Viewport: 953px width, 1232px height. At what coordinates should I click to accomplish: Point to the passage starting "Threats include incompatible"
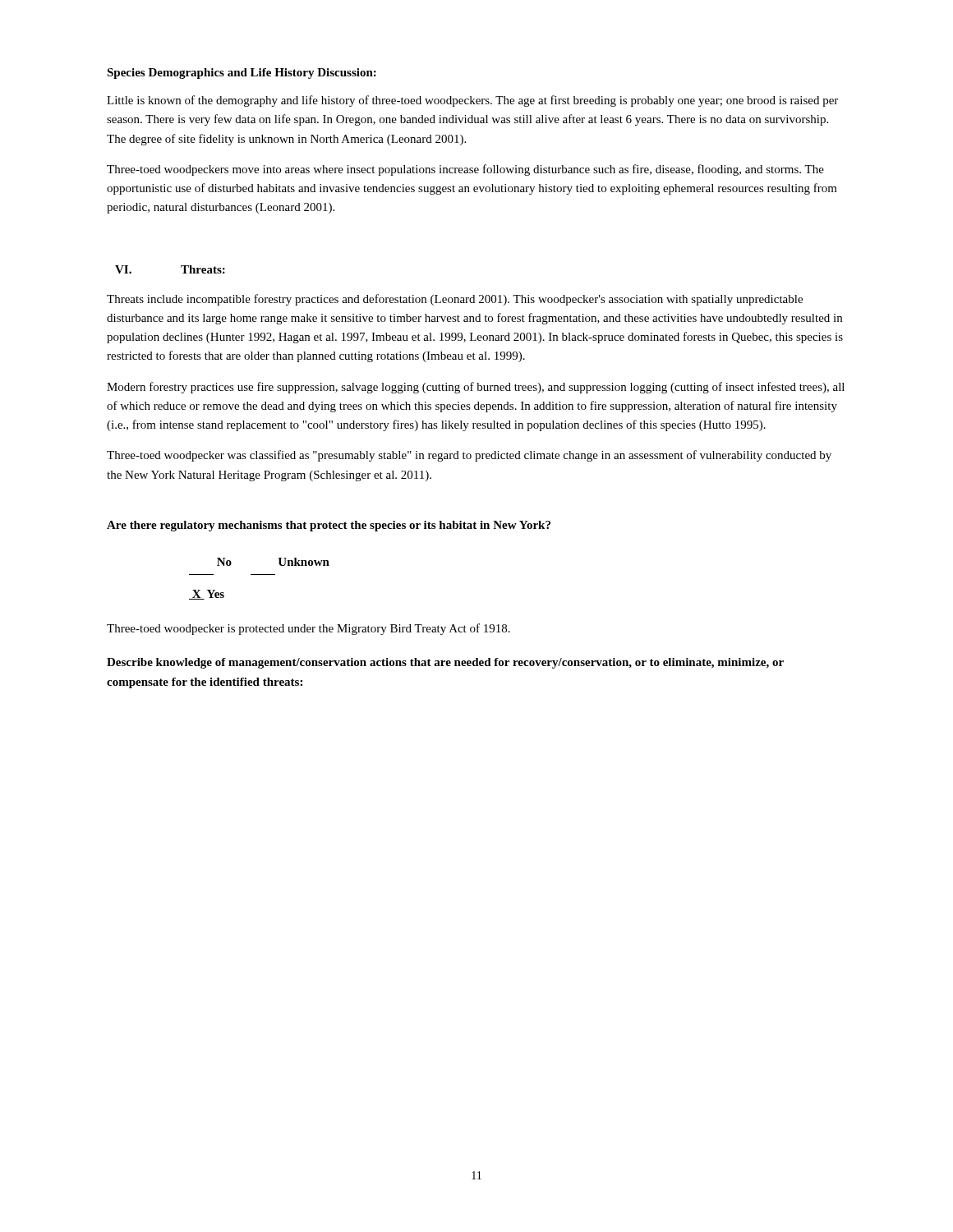click(476, 328)
